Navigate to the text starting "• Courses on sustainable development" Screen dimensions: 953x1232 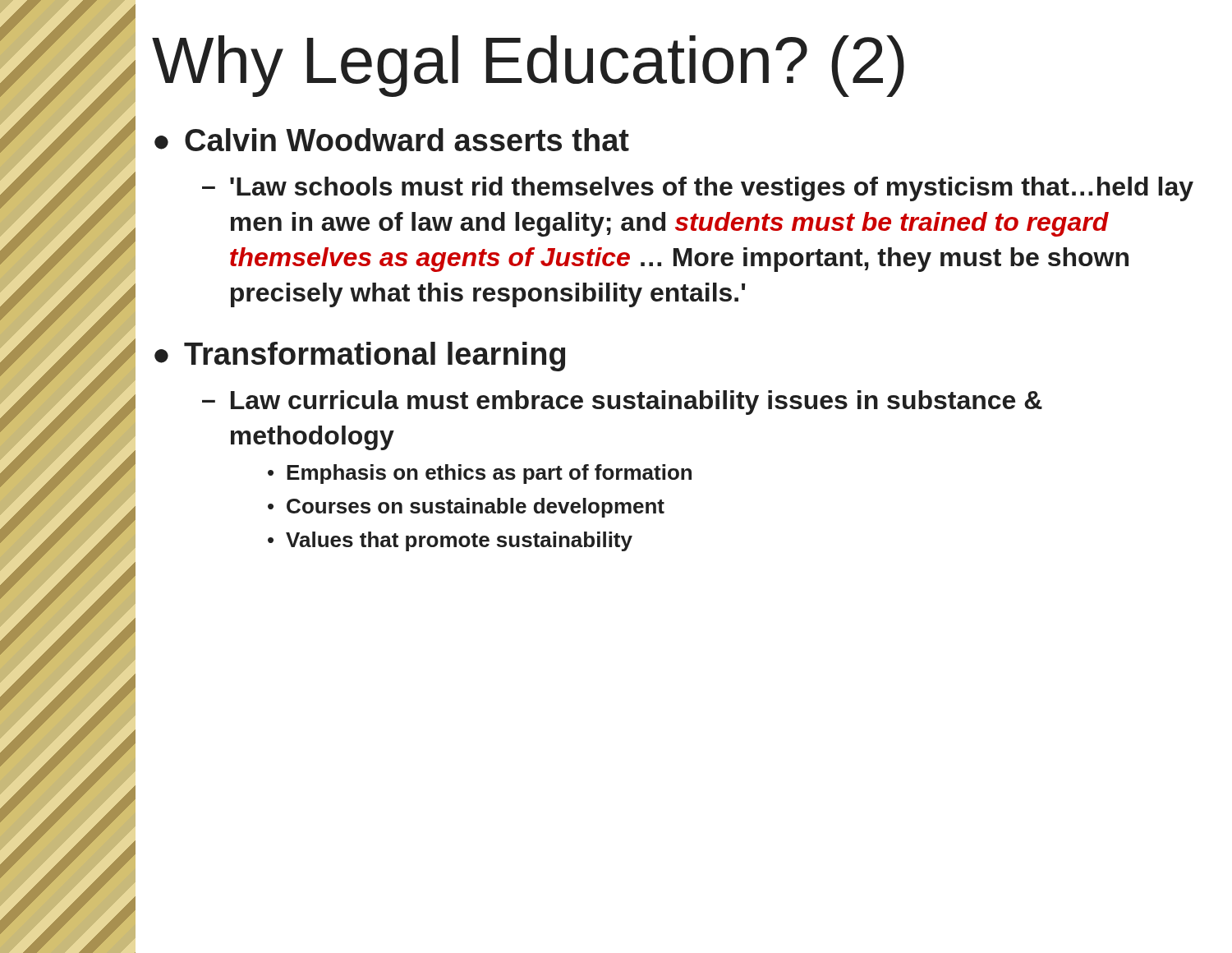pos(466,508)
